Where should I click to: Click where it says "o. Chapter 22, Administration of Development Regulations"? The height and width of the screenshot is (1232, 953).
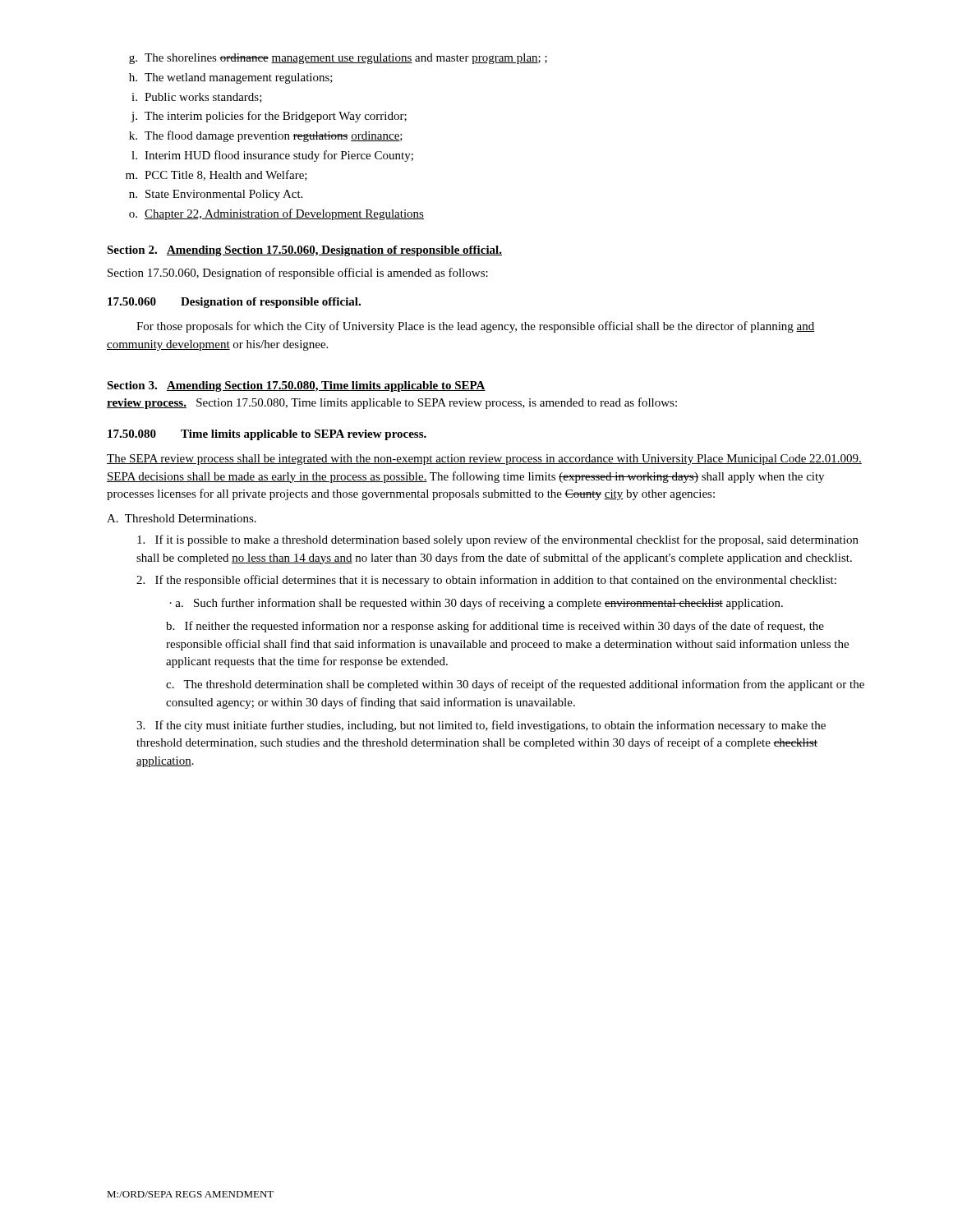[276, 214]
